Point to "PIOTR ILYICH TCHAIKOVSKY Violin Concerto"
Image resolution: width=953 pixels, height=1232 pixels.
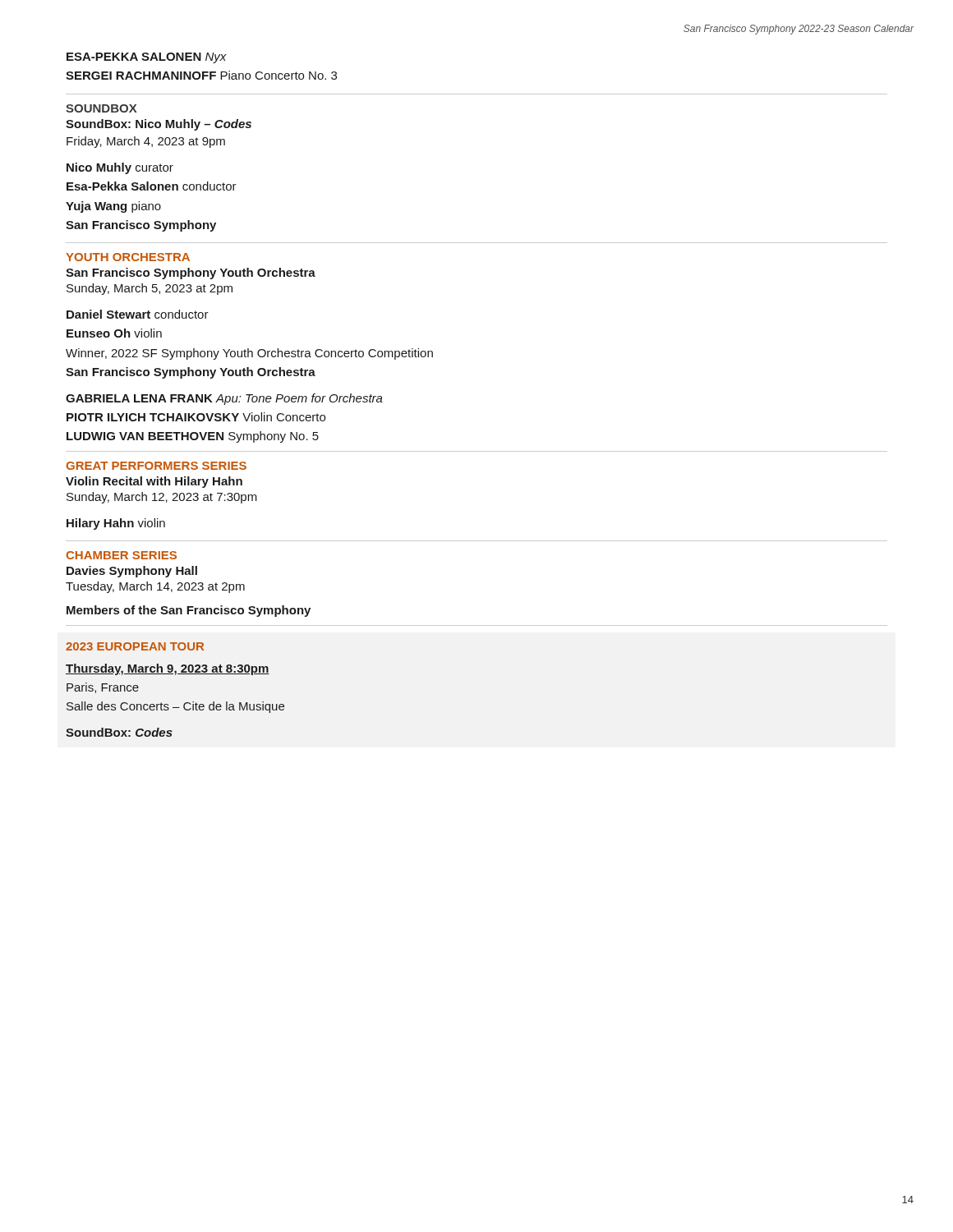(196, 417)
